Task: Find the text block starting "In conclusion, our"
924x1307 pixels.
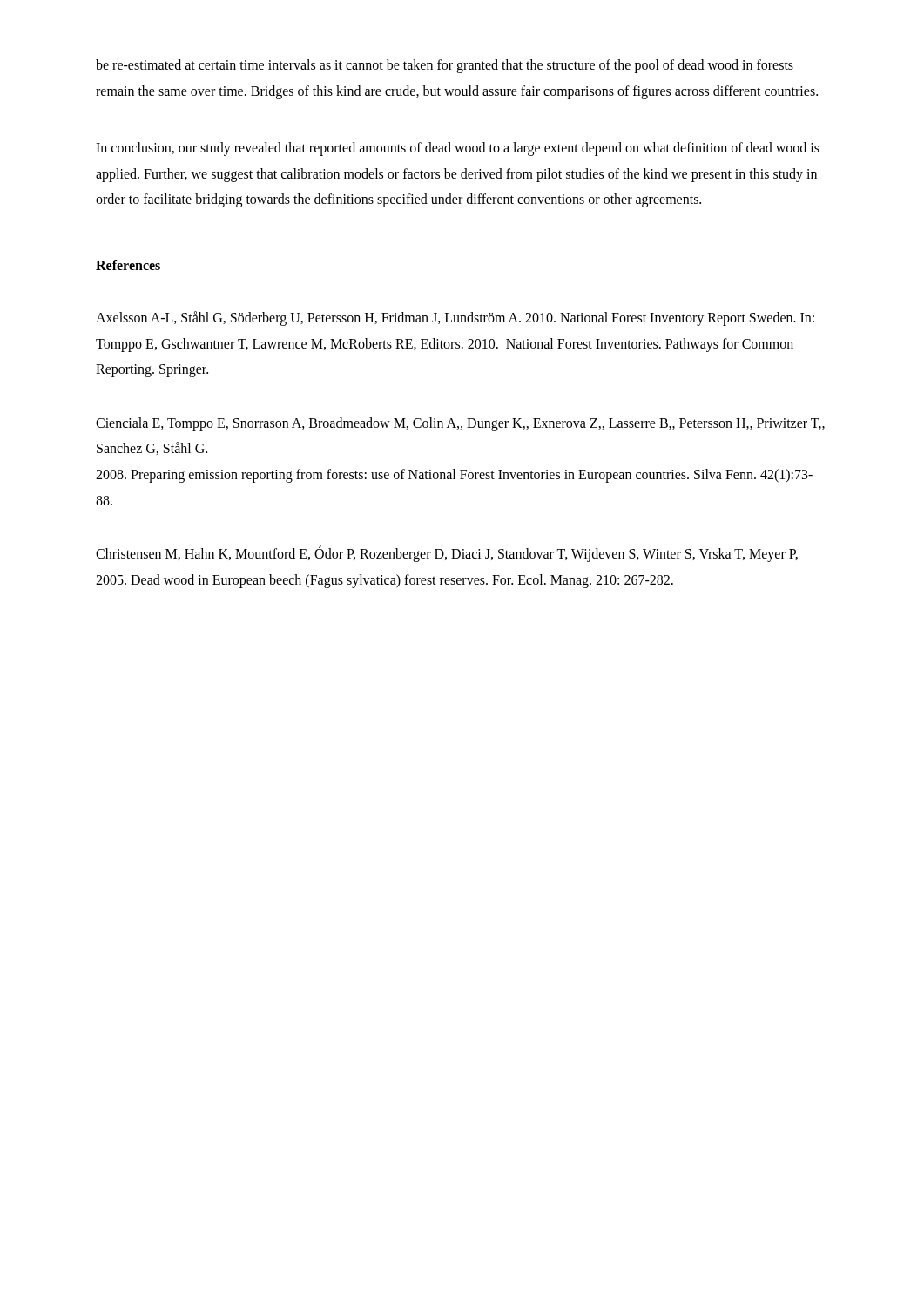Action: coord(458,174)
